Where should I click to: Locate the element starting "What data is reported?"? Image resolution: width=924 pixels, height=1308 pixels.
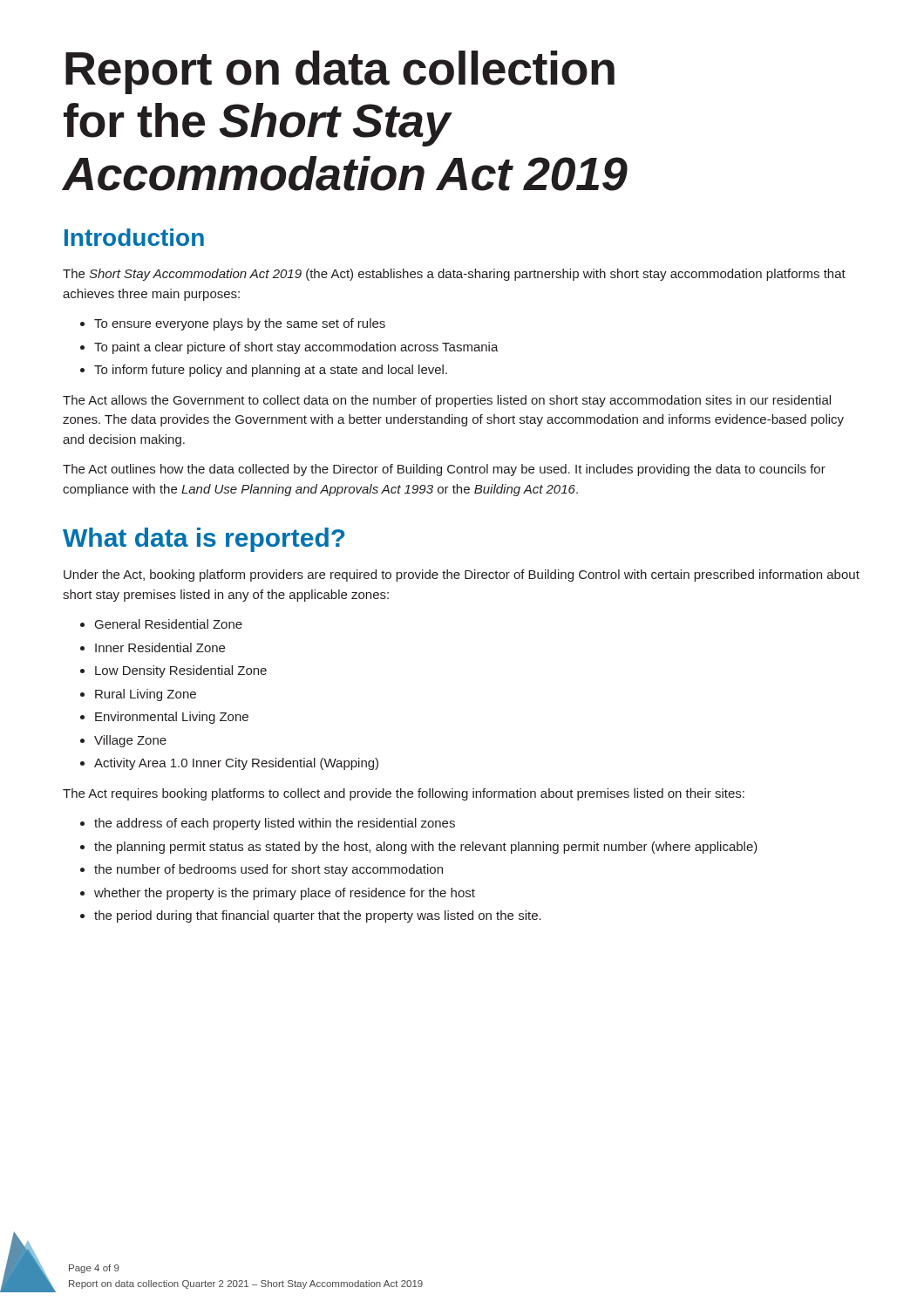[204, 538]
